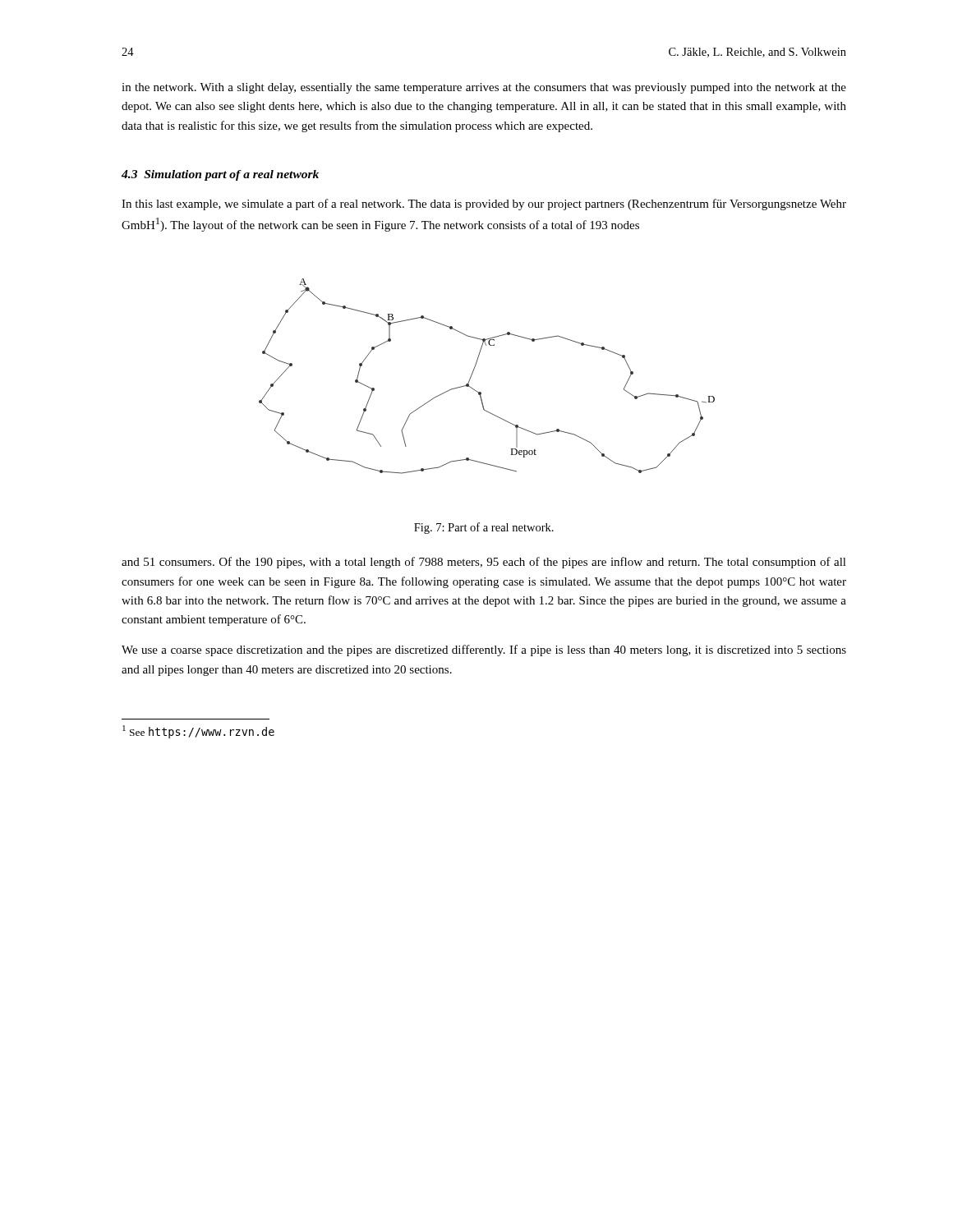
Task: Point to "1 See https://www.rzvn.de"
Action: click(198, 728)
